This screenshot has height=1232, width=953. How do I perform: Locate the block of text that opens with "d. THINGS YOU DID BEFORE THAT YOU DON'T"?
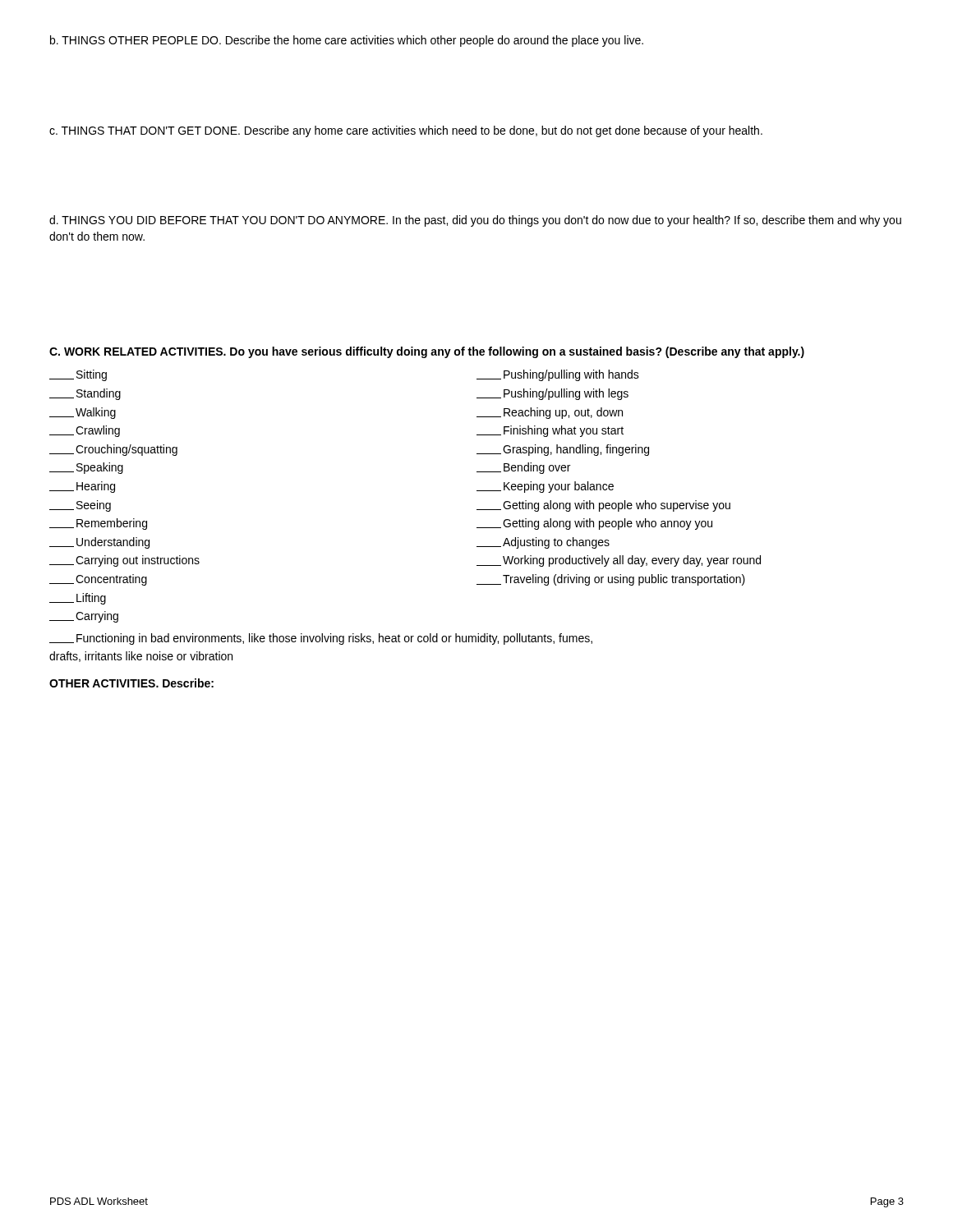[x=476, y=228]
